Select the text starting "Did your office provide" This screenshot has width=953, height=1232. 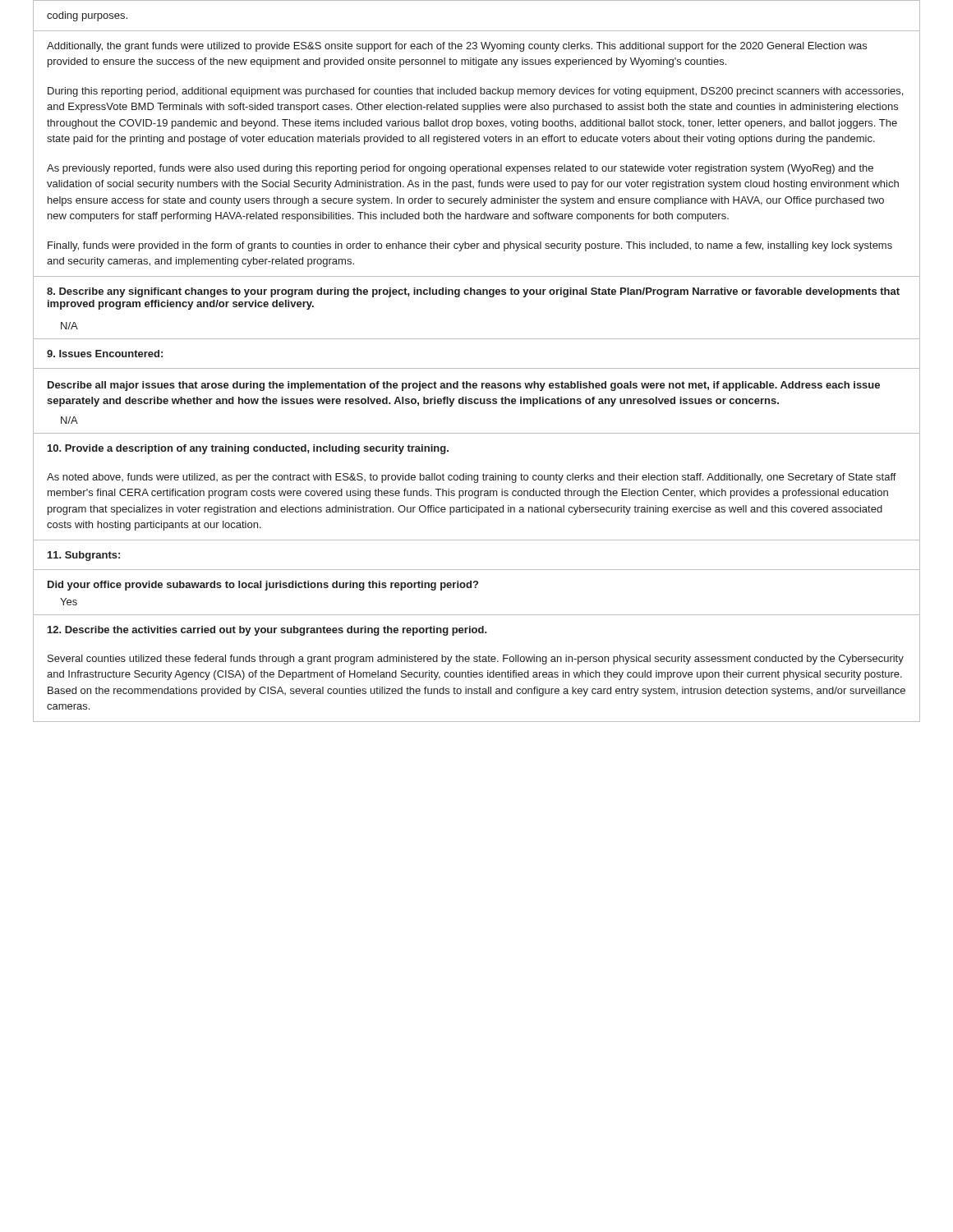tap(263, 584)
